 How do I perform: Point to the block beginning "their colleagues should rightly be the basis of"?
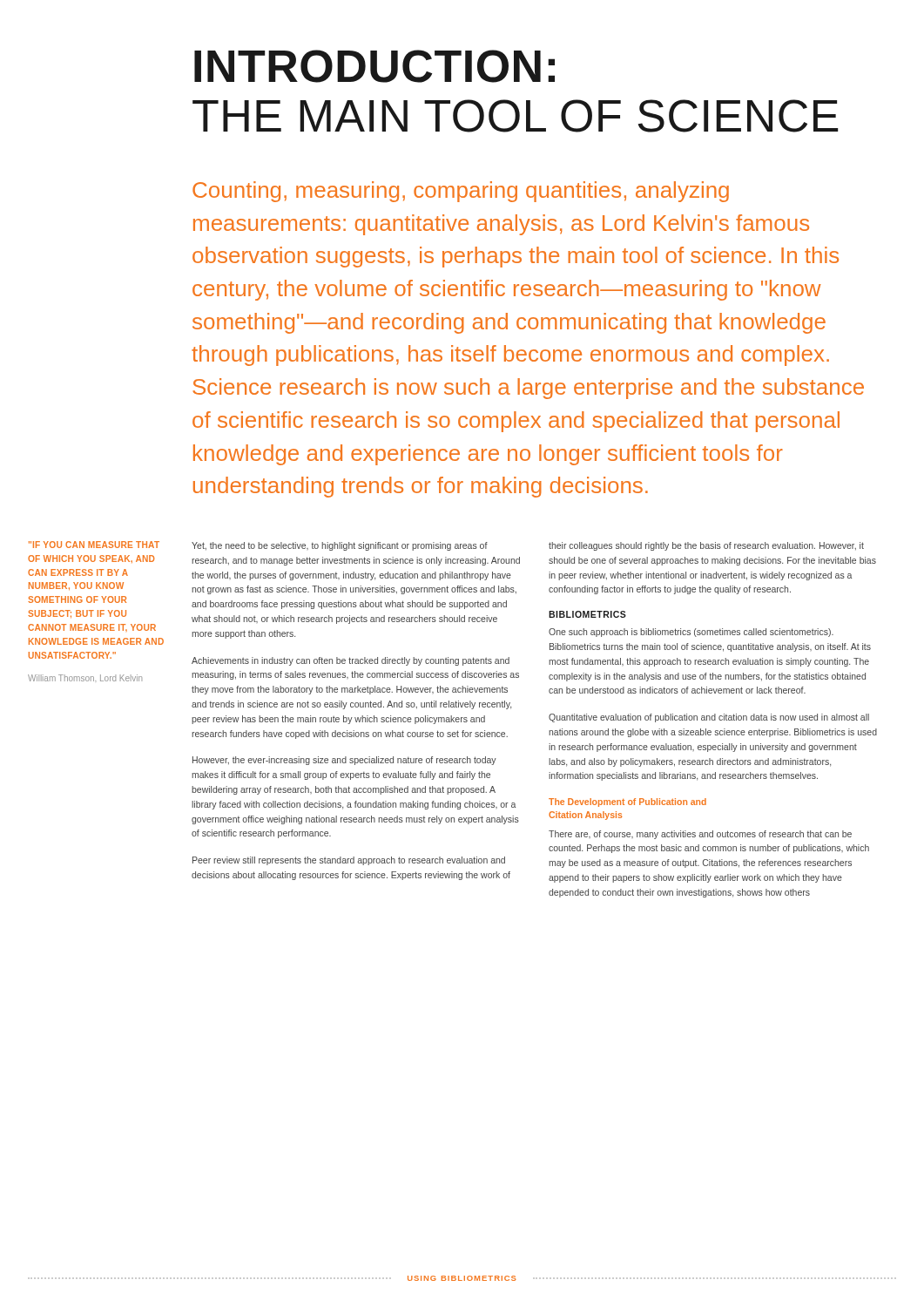(713, 568)
